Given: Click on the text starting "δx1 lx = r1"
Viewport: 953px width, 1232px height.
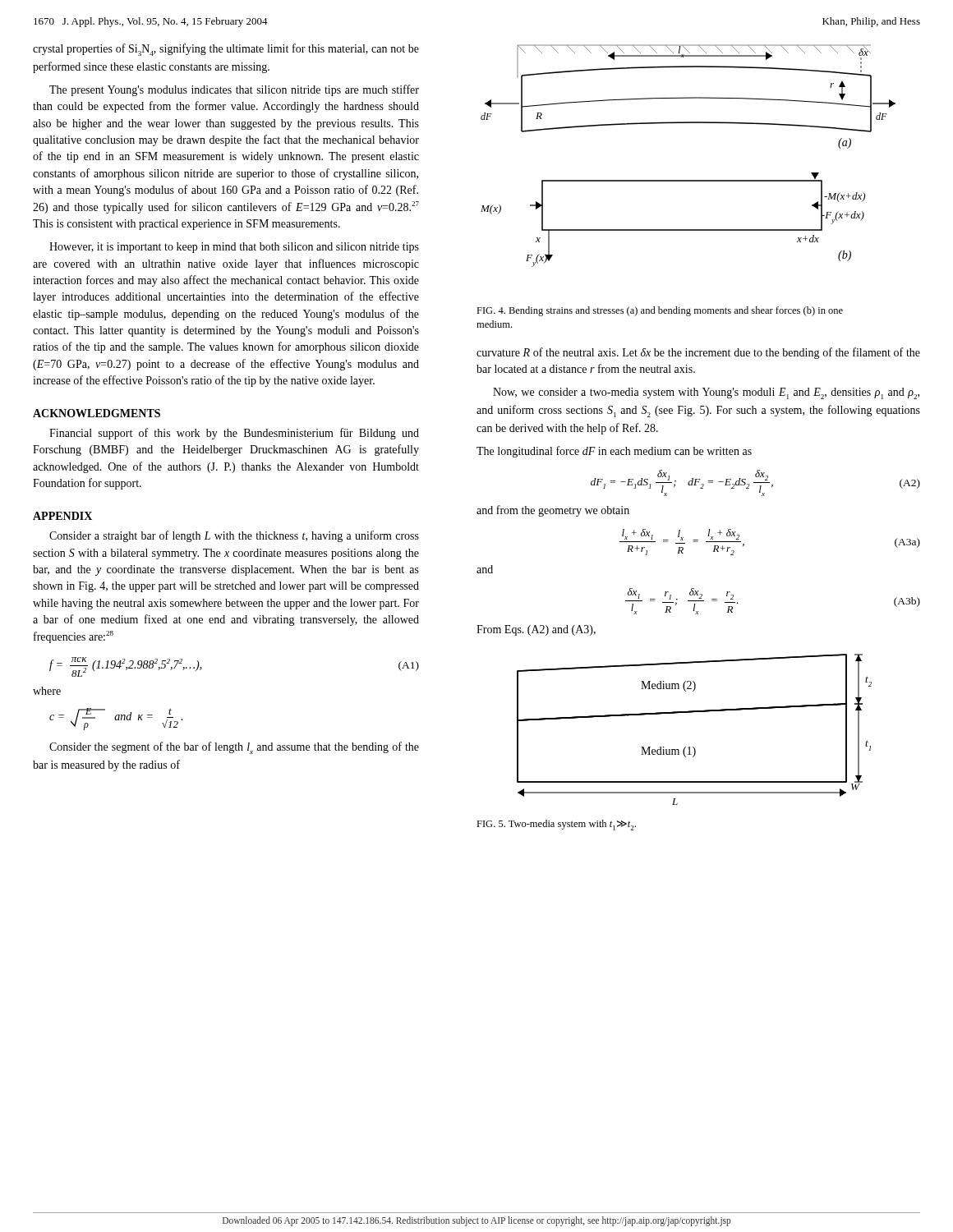Looking at the screenshot, I should [702, 601].
